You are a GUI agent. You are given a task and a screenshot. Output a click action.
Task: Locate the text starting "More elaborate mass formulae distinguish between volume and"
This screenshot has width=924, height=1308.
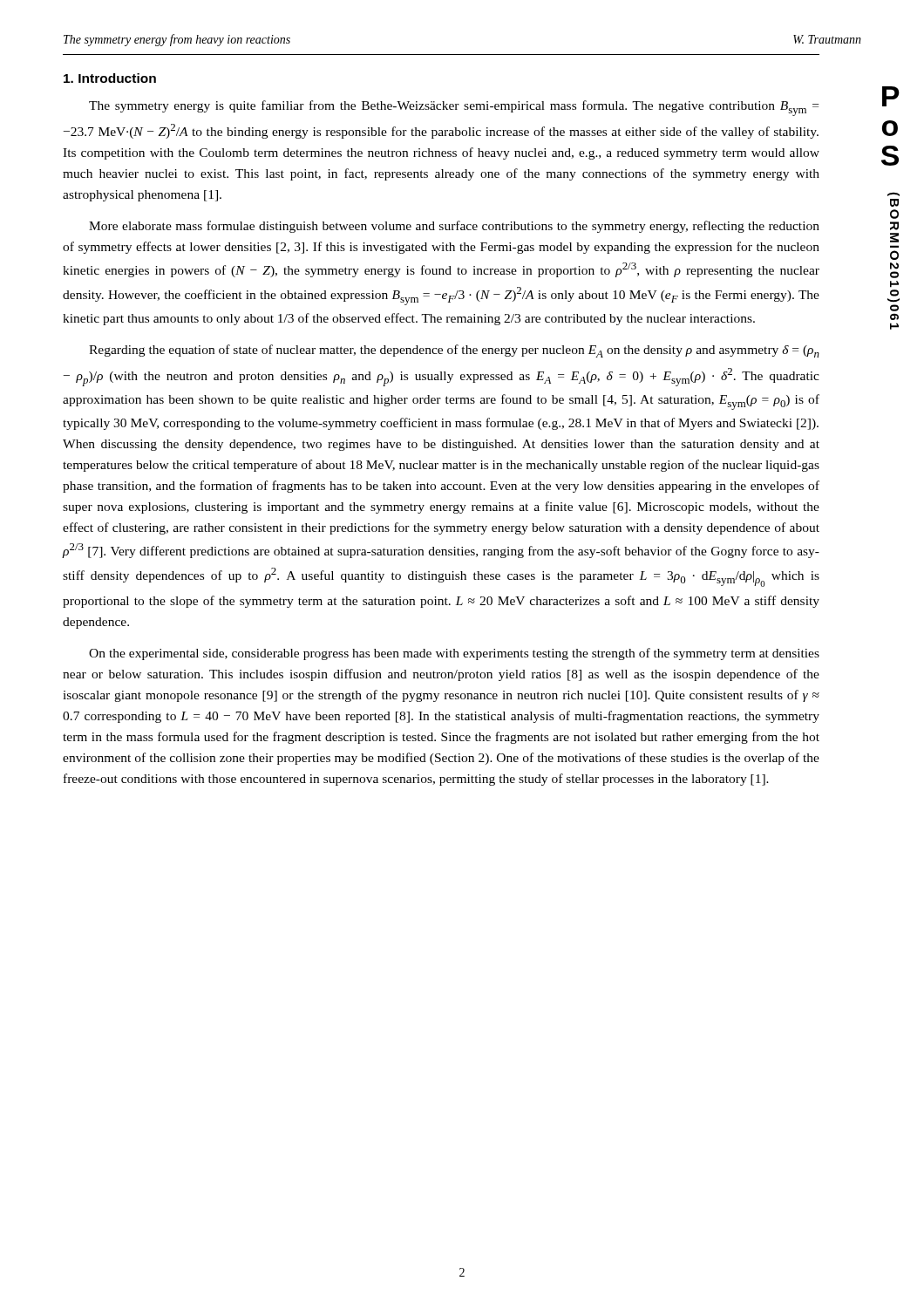coord(441,272)
